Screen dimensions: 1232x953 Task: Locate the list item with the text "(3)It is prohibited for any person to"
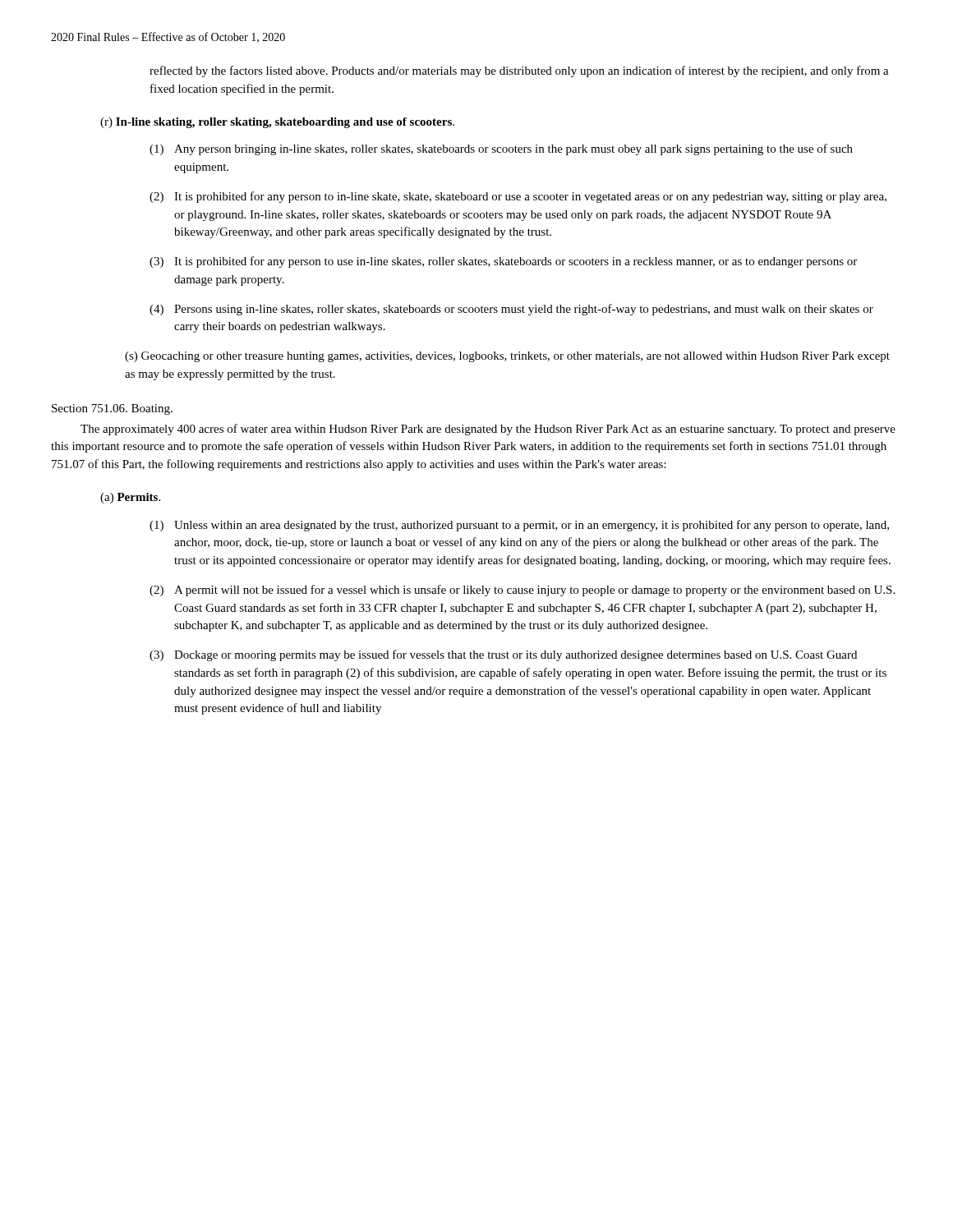click(x=523, y=271)
